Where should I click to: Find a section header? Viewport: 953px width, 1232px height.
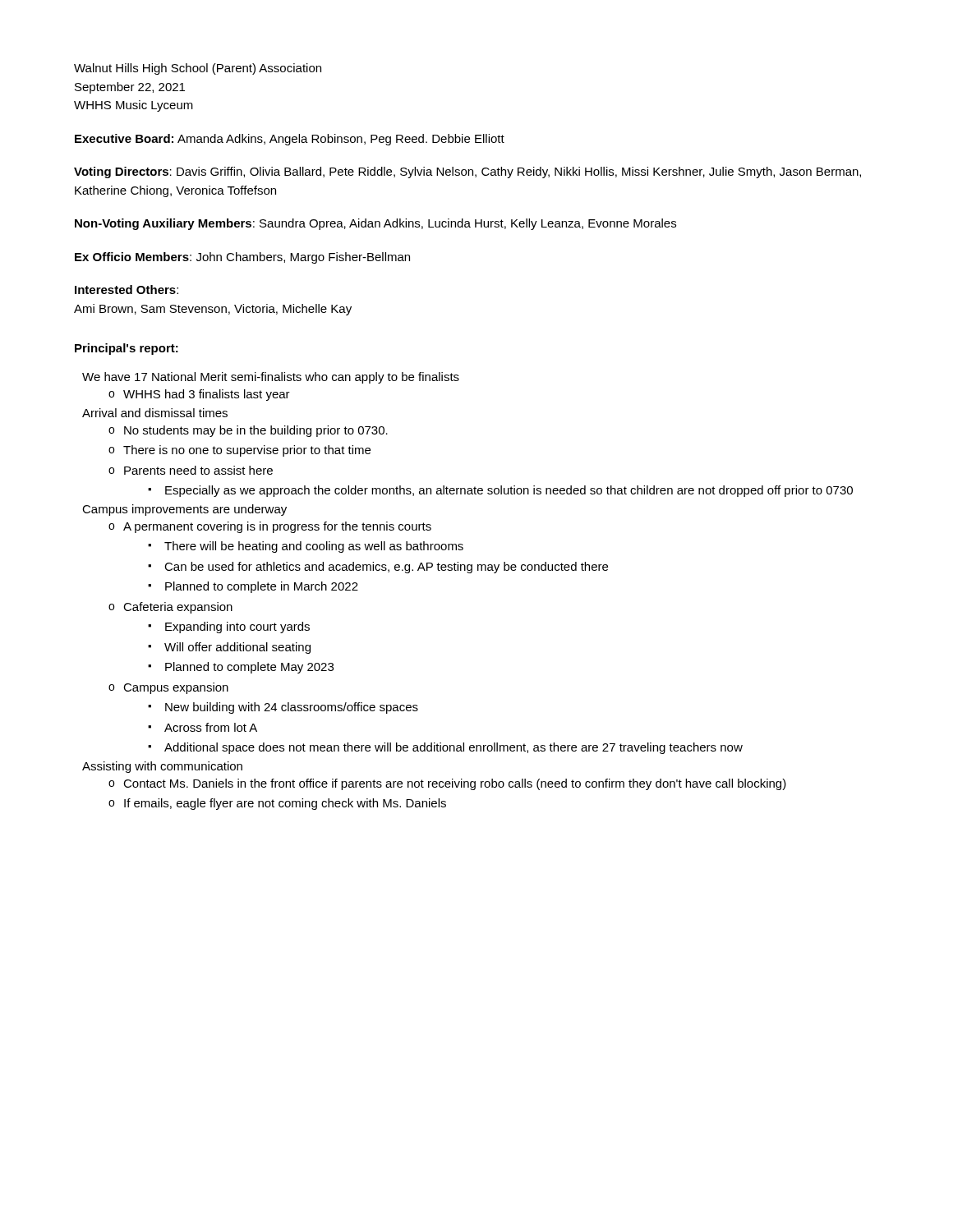click(x=126, y=348)
